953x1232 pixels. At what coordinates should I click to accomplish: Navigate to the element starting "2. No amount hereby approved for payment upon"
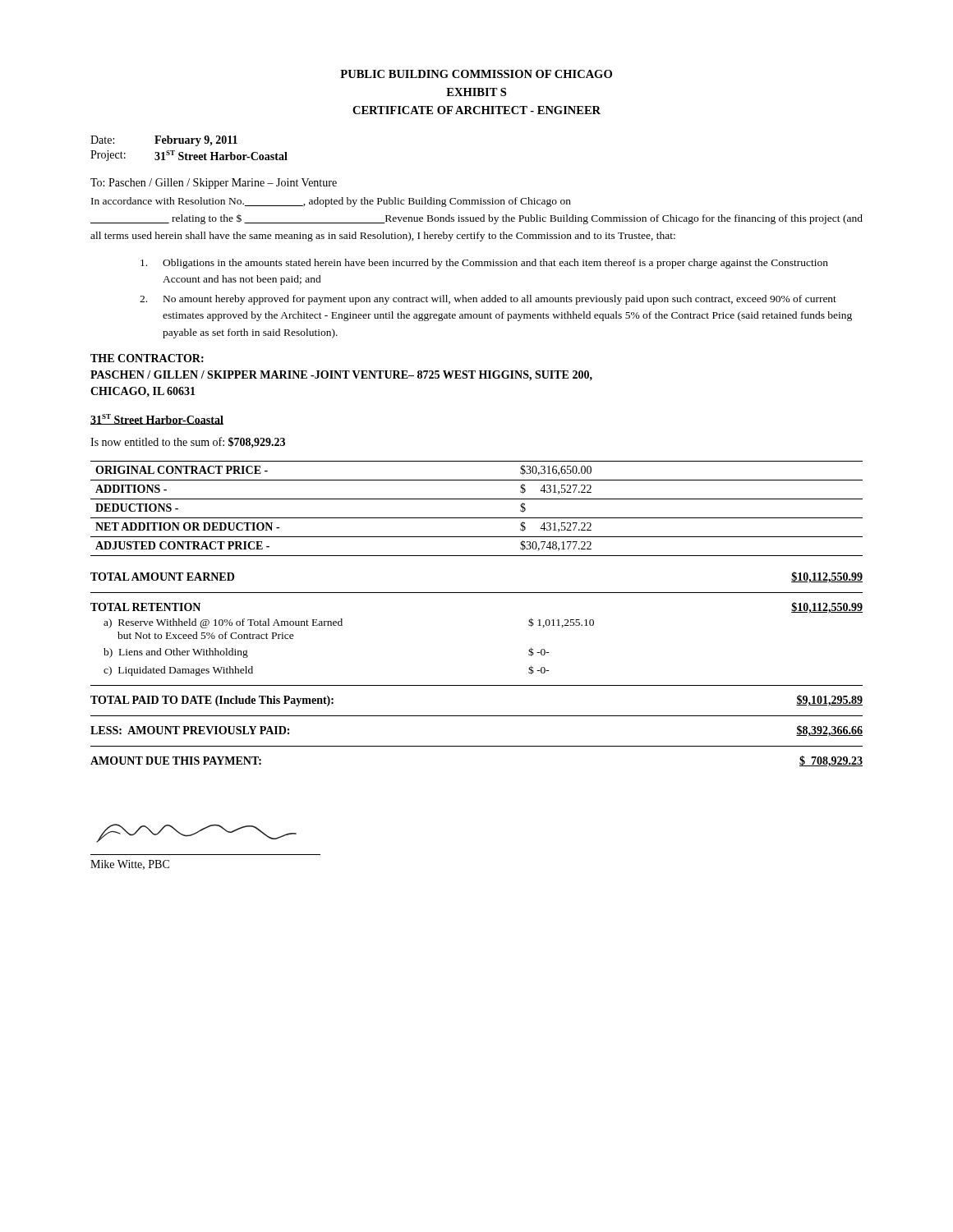point(501,316)
